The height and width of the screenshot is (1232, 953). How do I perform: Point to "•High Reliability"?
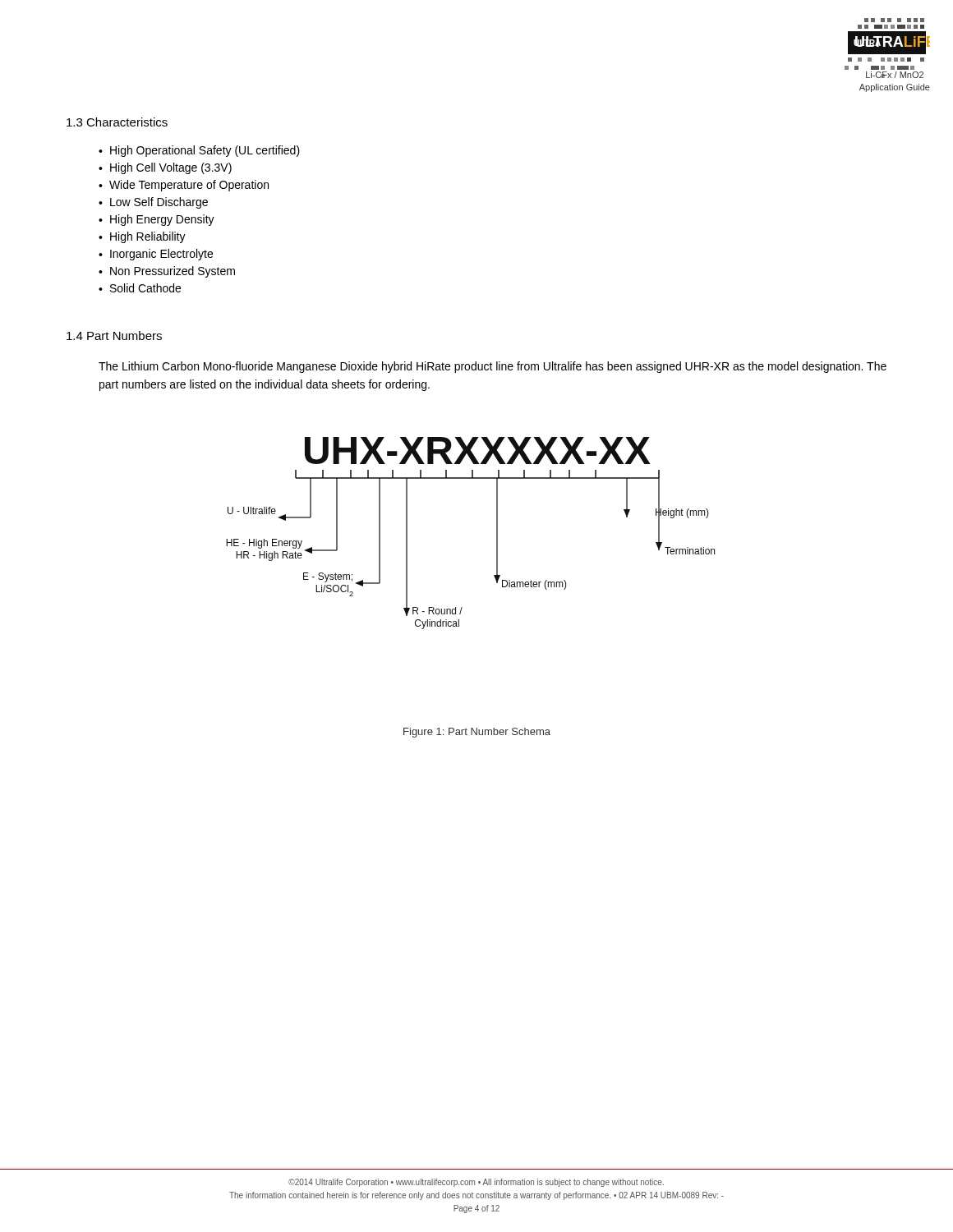[x=142, y=237]
